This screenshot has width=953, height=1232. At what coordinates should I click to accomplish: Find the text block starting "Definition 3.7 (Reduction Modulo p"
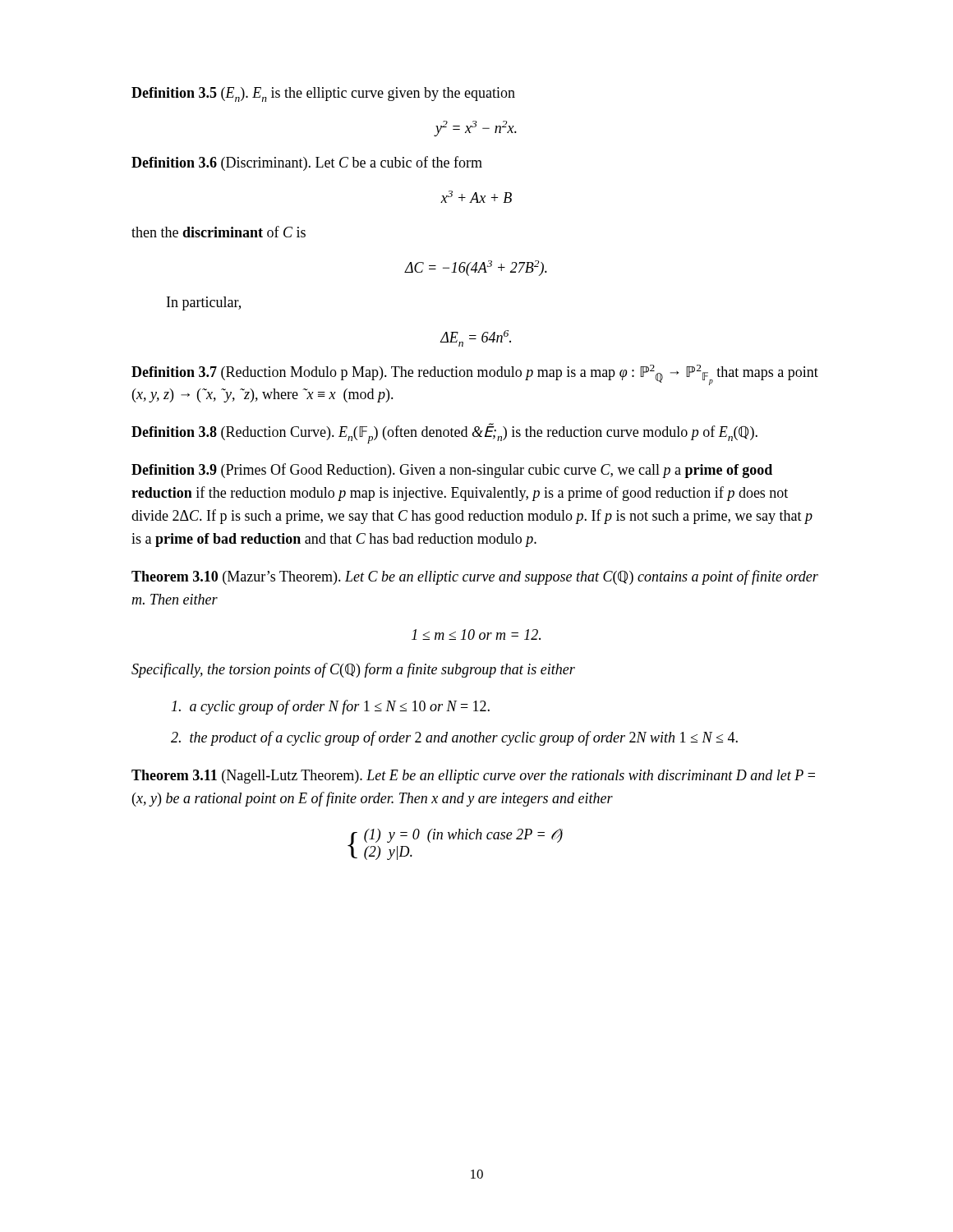476,384
